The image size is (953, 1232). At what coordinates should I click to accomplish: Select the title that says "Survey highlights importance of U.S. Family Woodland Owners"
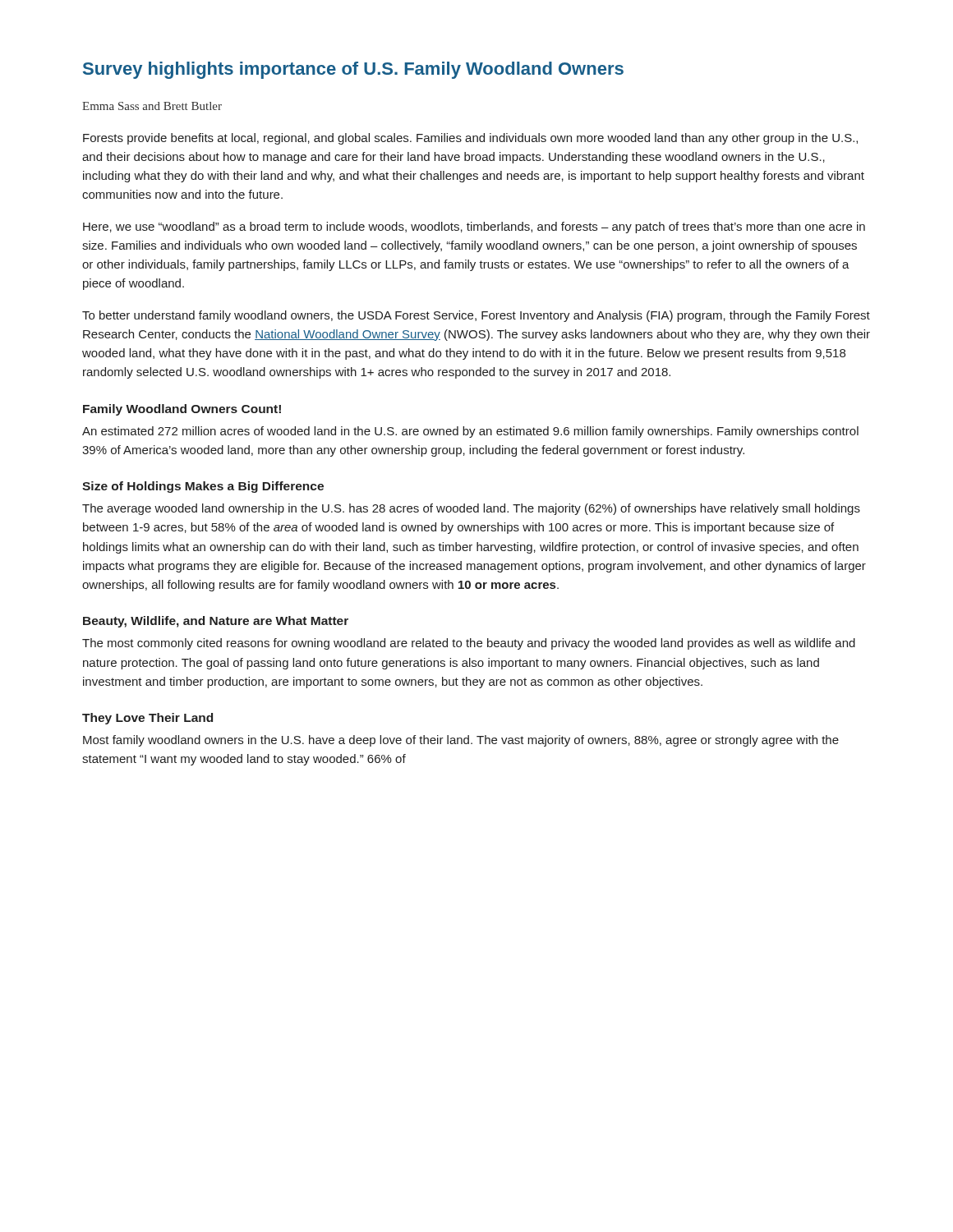[353, 69]
